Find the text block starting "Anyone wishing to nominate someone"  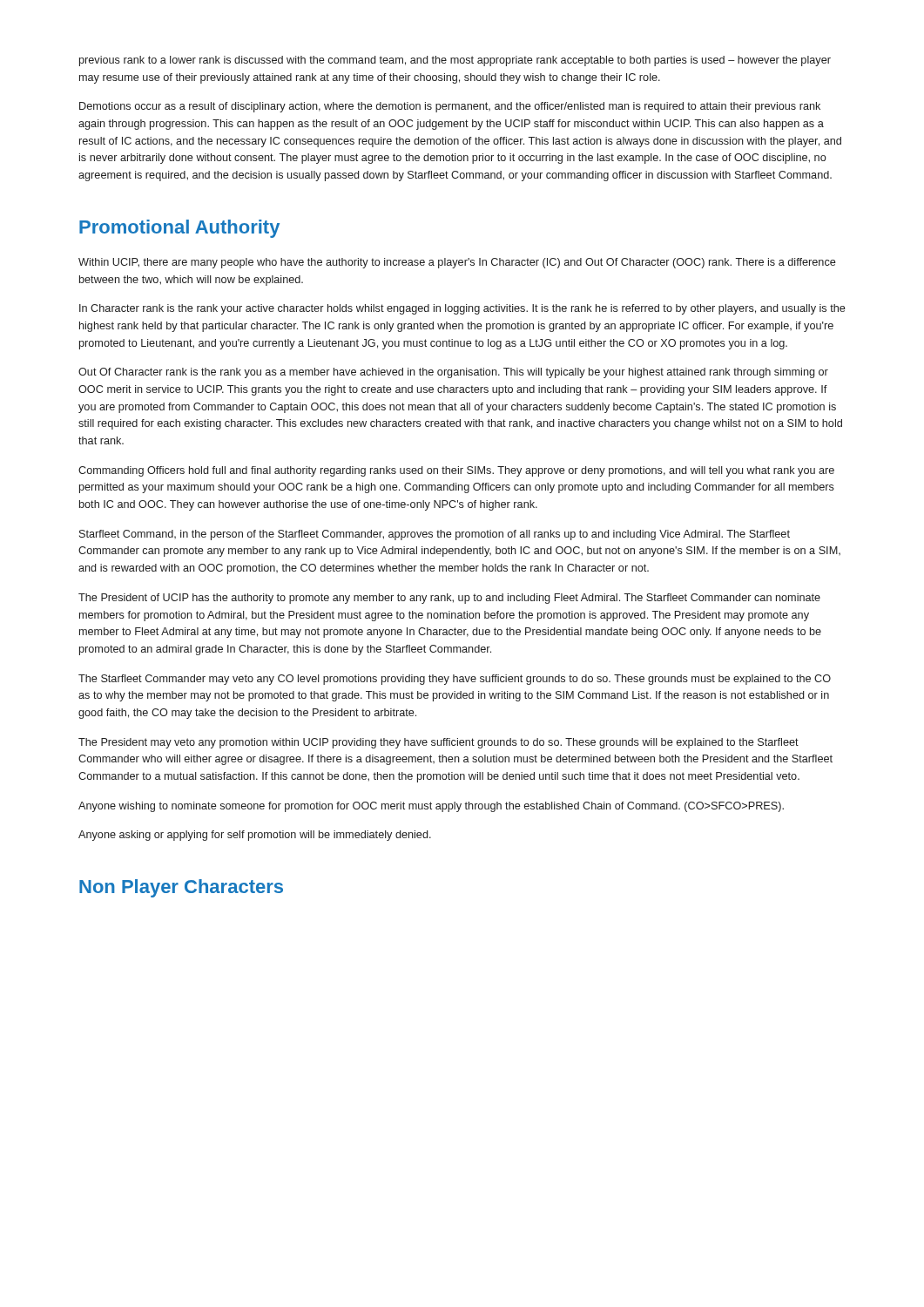pyautogui.click(x=432, y=806)
